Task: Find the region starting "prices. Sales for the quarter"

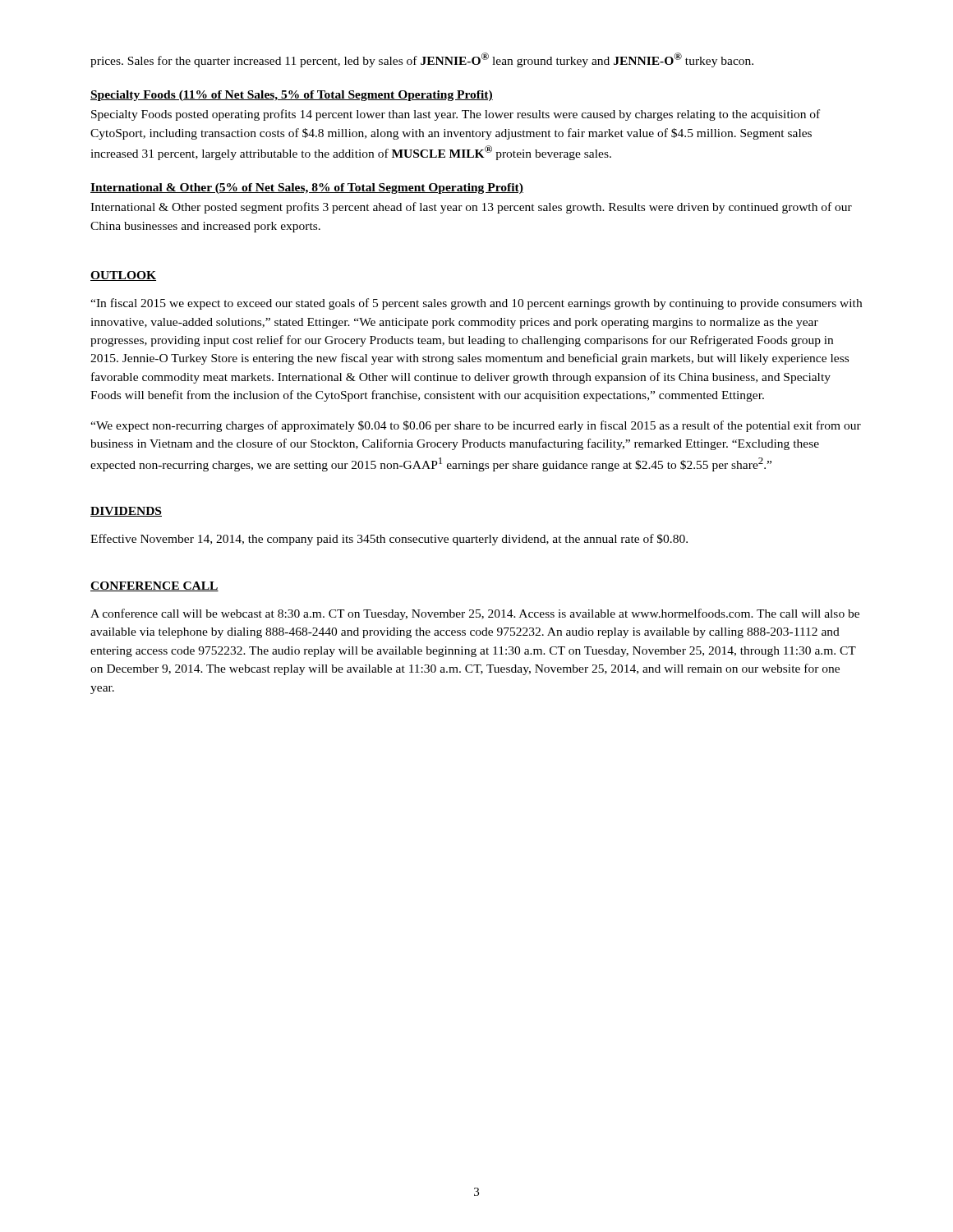Action: tap(476, 60)
